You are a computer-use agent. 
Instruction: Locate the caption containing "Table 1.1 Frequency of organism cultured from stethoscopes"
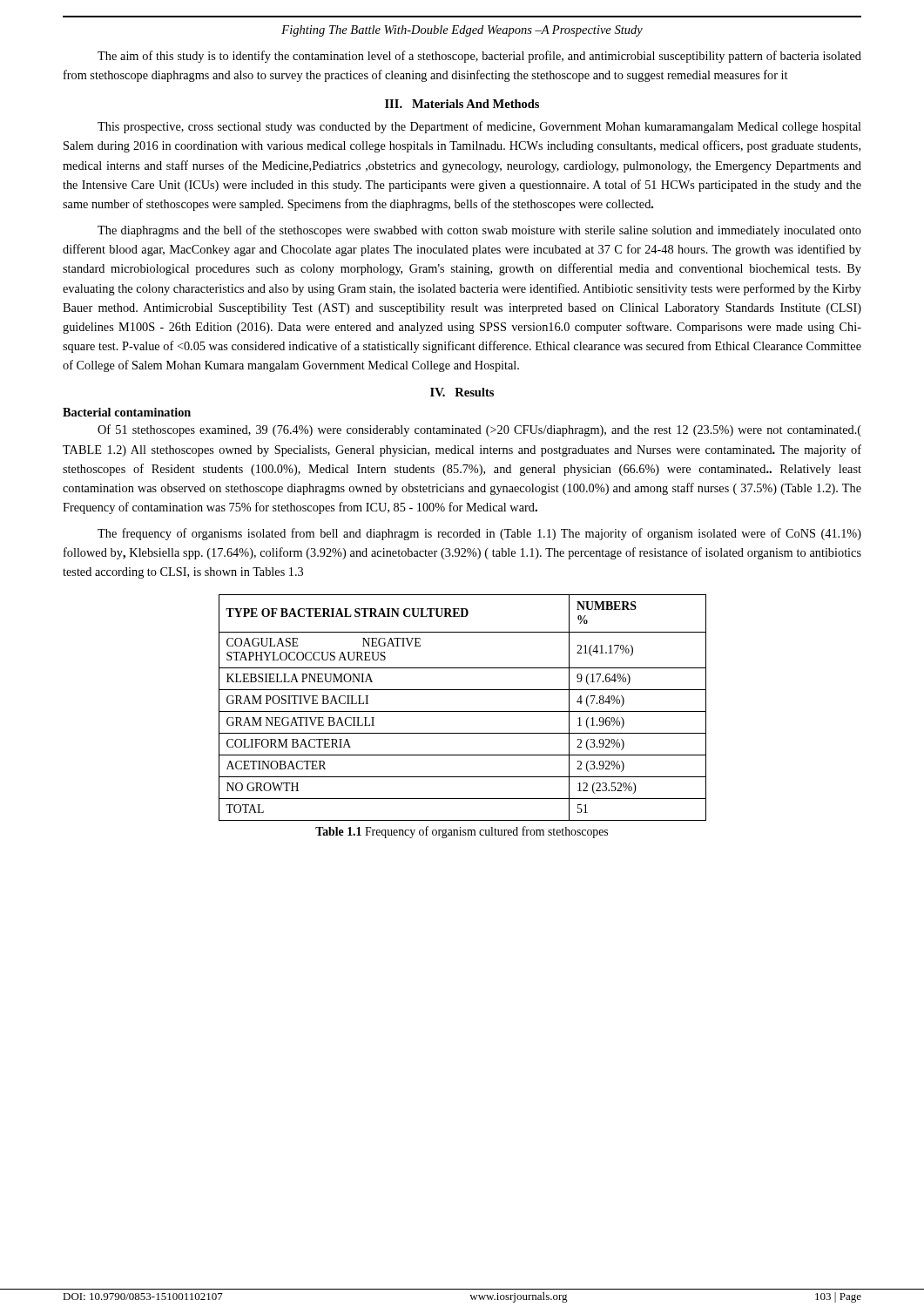coord(462,831)
